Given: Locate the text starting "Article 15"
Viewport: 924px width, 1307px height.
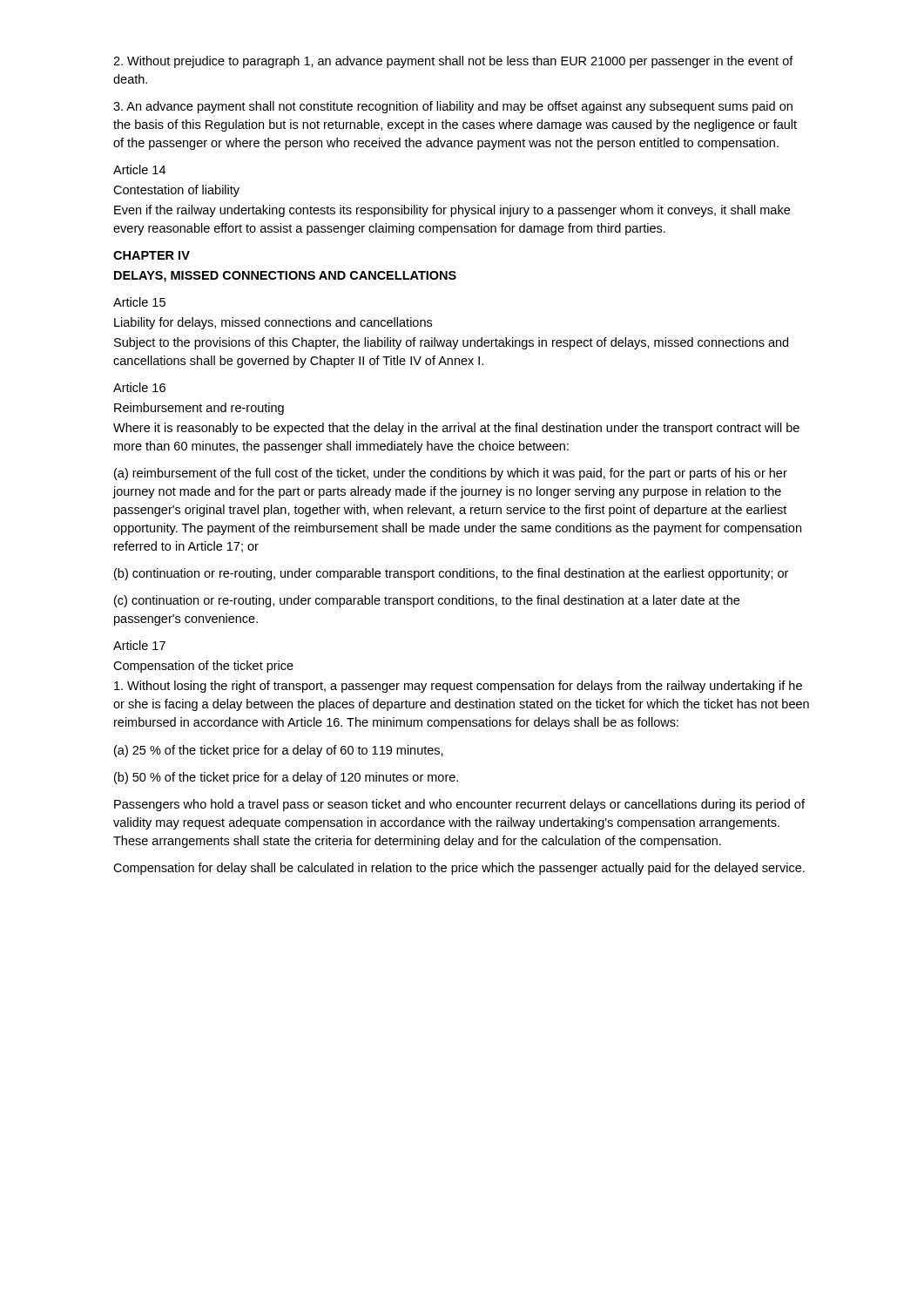Looking at the screenshot, I should 140,303.
